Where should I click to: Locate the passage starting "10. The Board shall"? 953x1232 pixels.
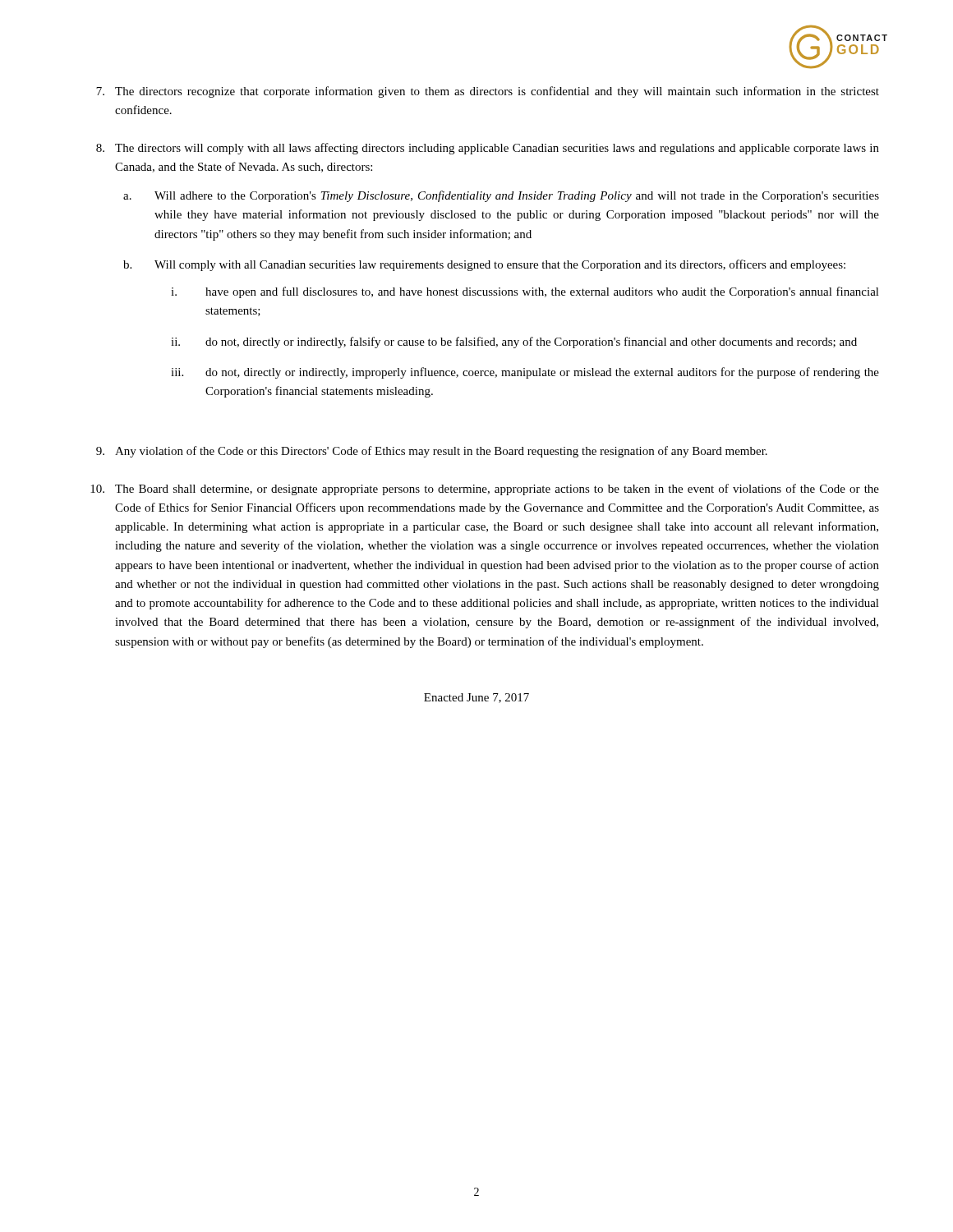pos(476,565)
